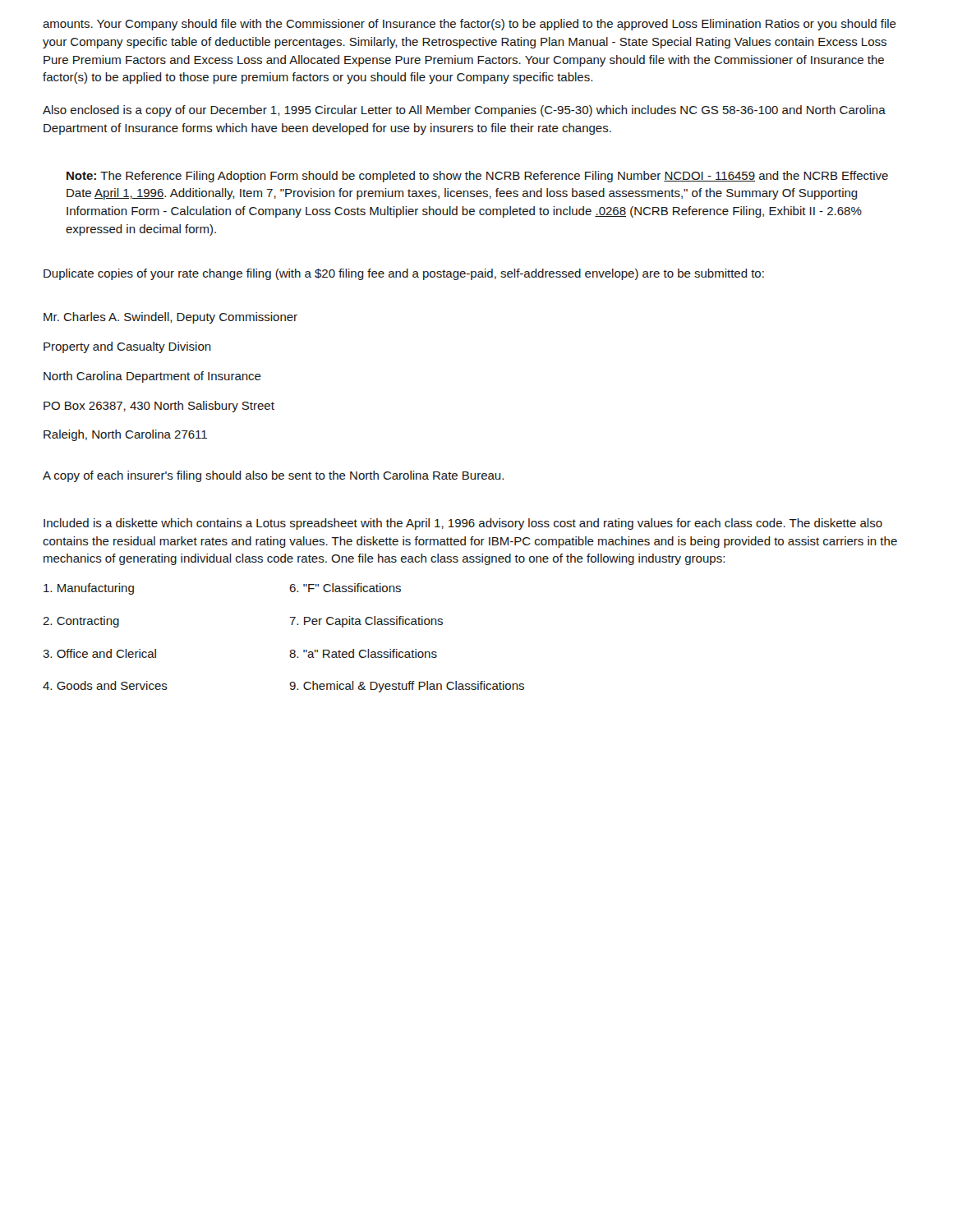
Task: Point to the block beginning "A copy of each insurer's filing should also"
Action: pos(476,475)
